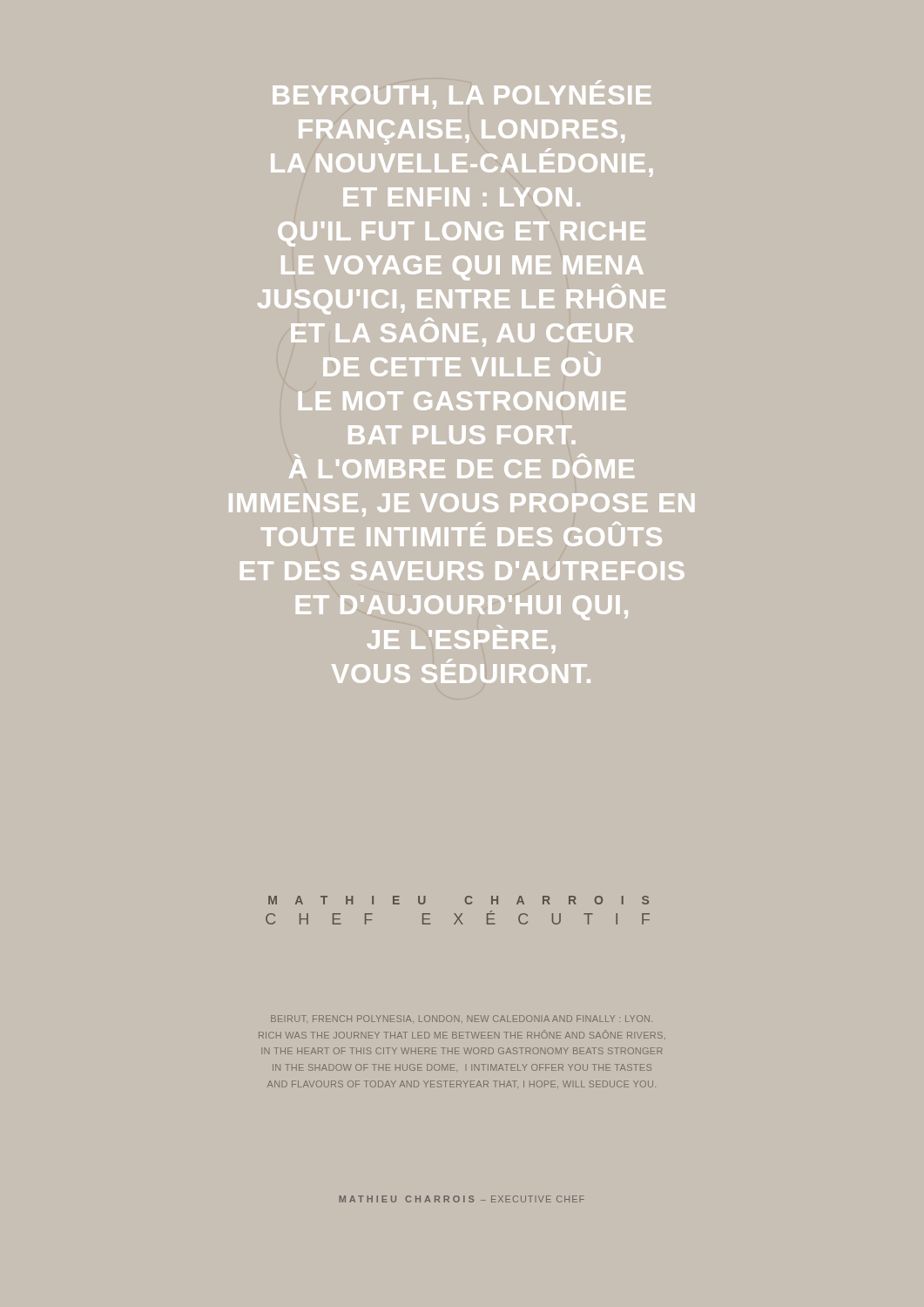Viewport: 924px width, 1307px height.
Task: Locate the block of text that opens with "BEIRUT, FRENCH POLYNESIA, LONDON, NEW CALEDONIA"
Action: [x=462, y=1051]
